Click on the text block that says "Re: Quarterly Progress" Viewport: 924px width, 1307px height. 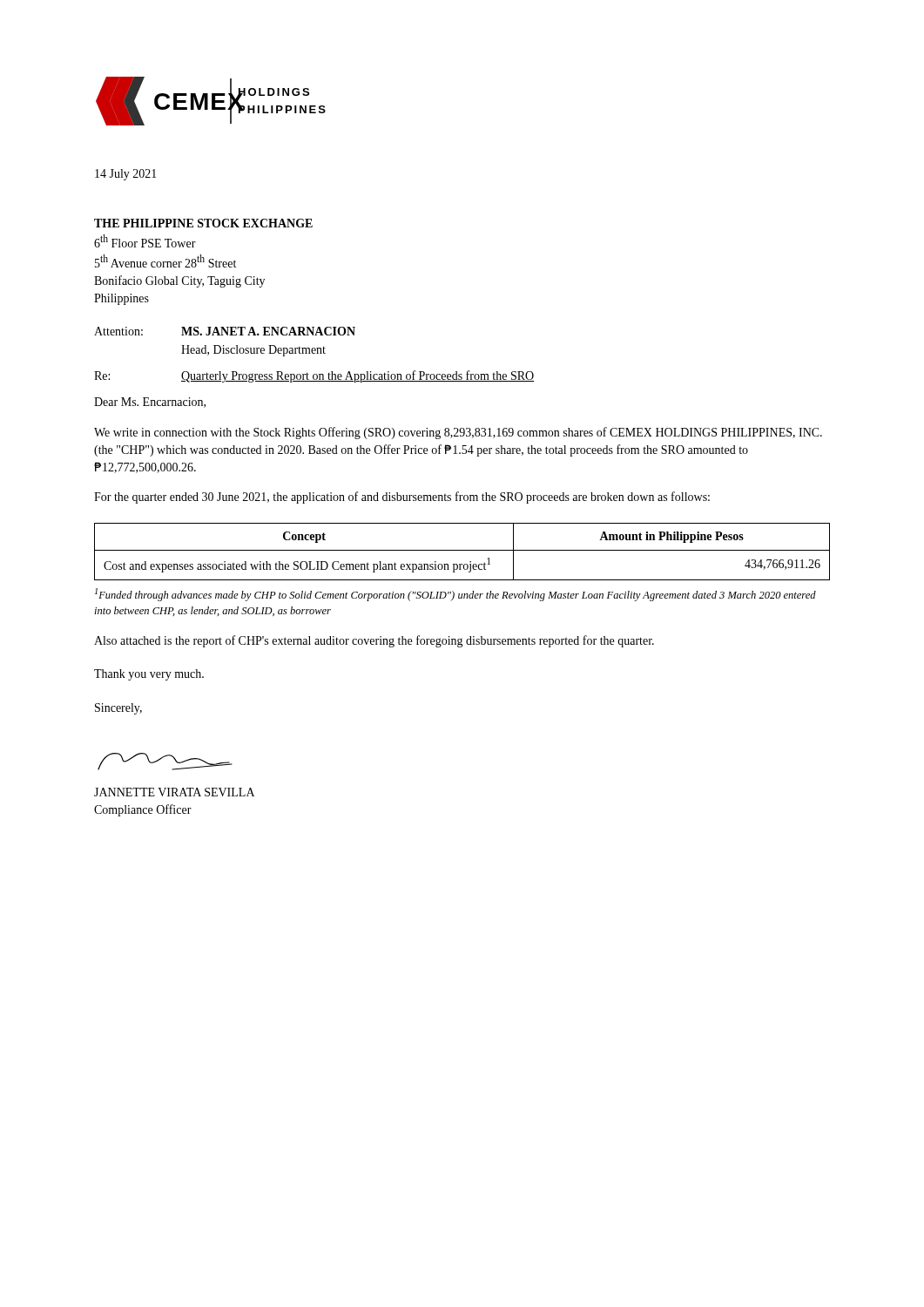[462, 377]
